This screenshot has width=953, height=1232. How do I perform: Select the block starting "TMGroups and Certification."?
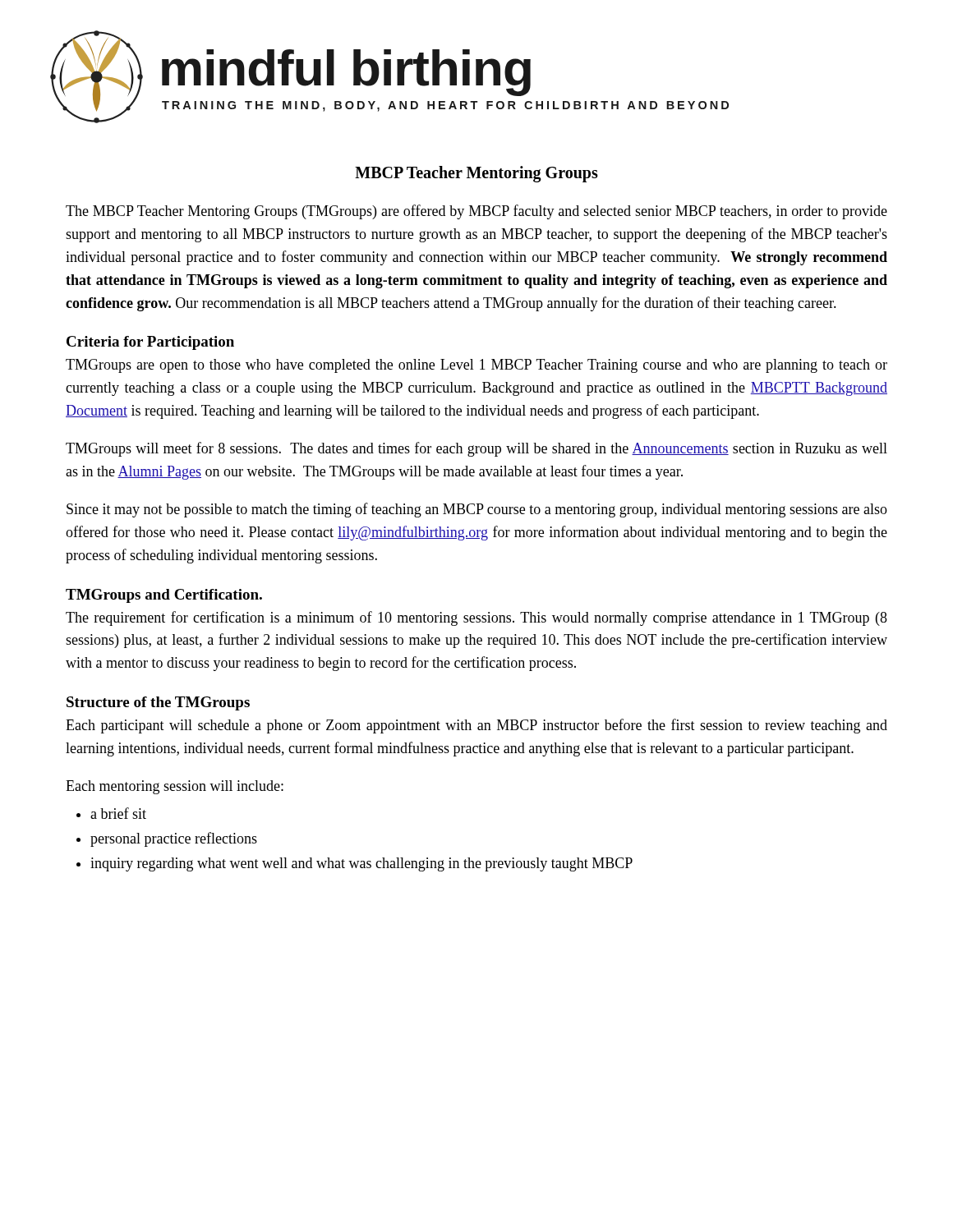point(164,594)
